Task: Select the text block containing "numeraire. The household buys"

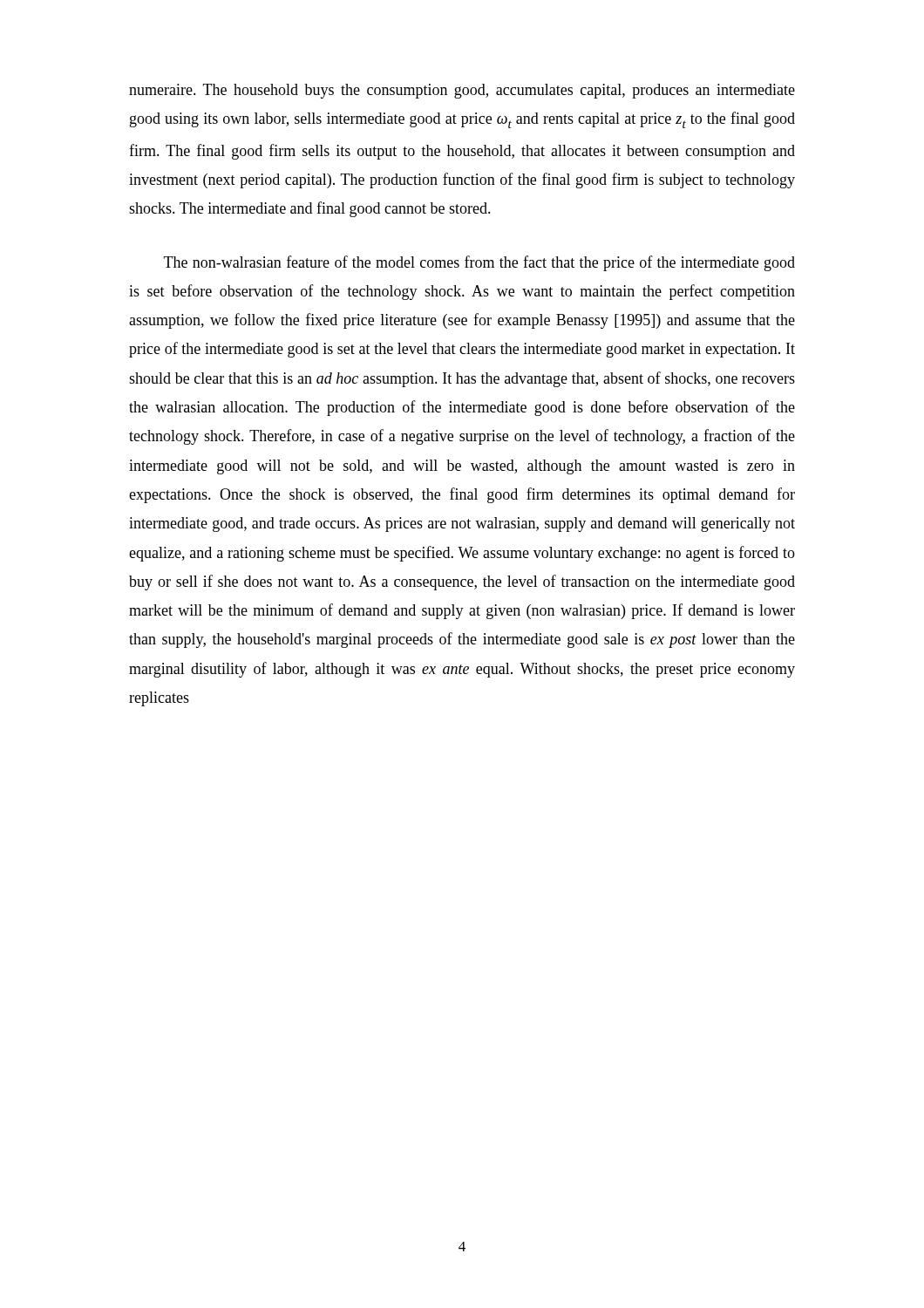Action: [x=462, y=150]
